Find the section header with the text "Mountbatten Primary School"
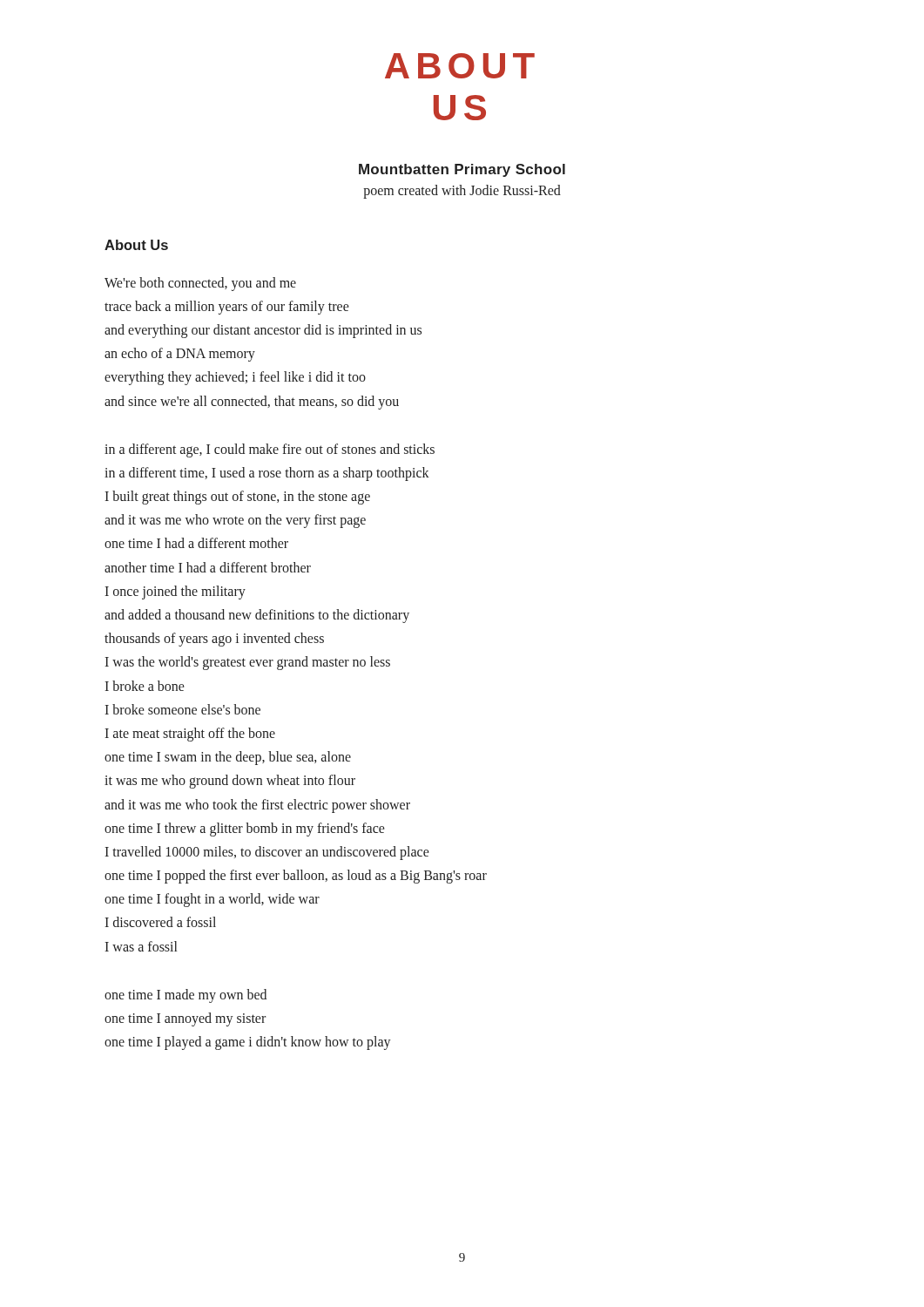Viewport: 924px width, 1307px height. tap(462, 169)
